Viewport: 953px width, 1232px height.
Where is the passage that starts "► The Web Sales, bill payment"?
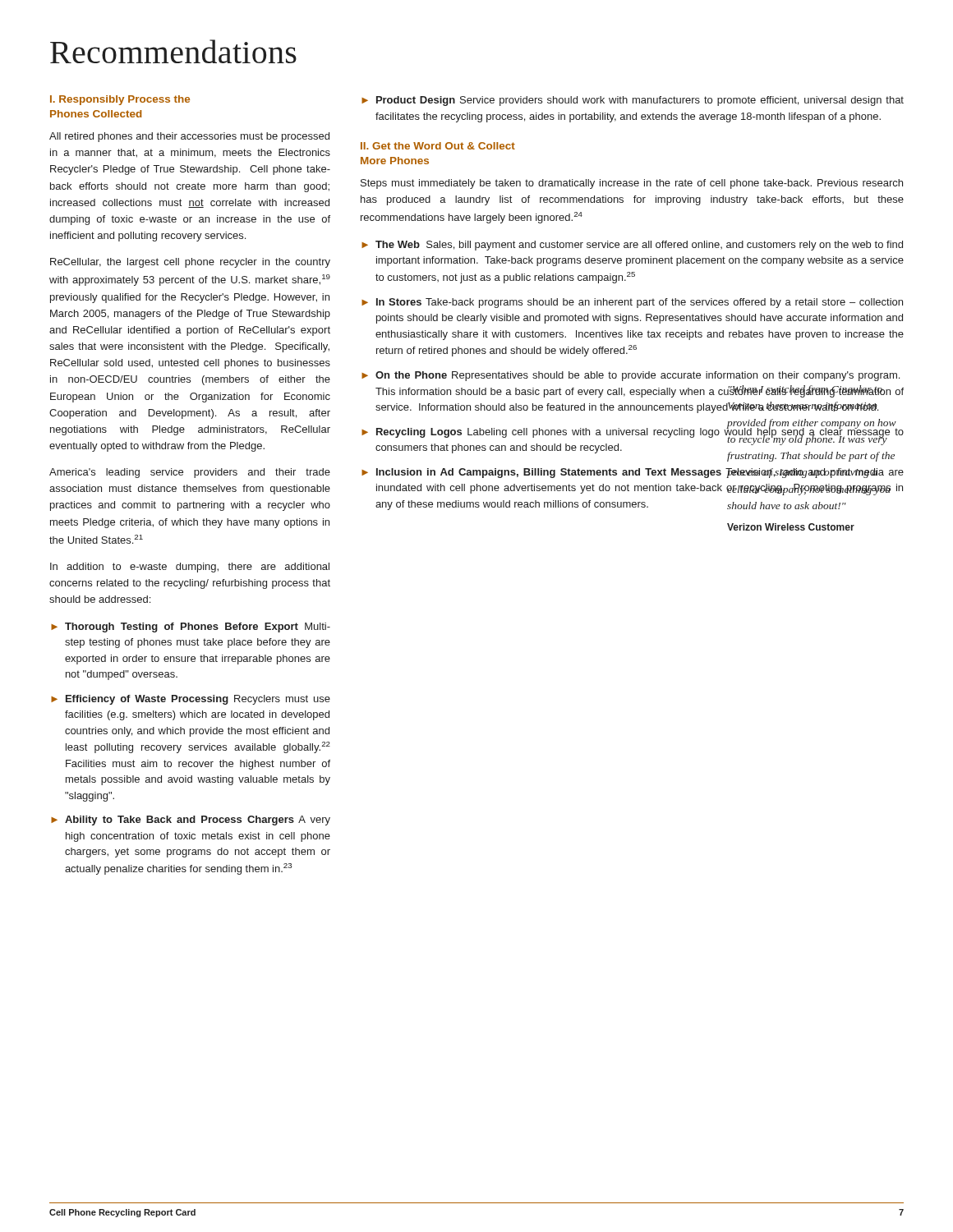pyautogui.click(x=632, y=261)
